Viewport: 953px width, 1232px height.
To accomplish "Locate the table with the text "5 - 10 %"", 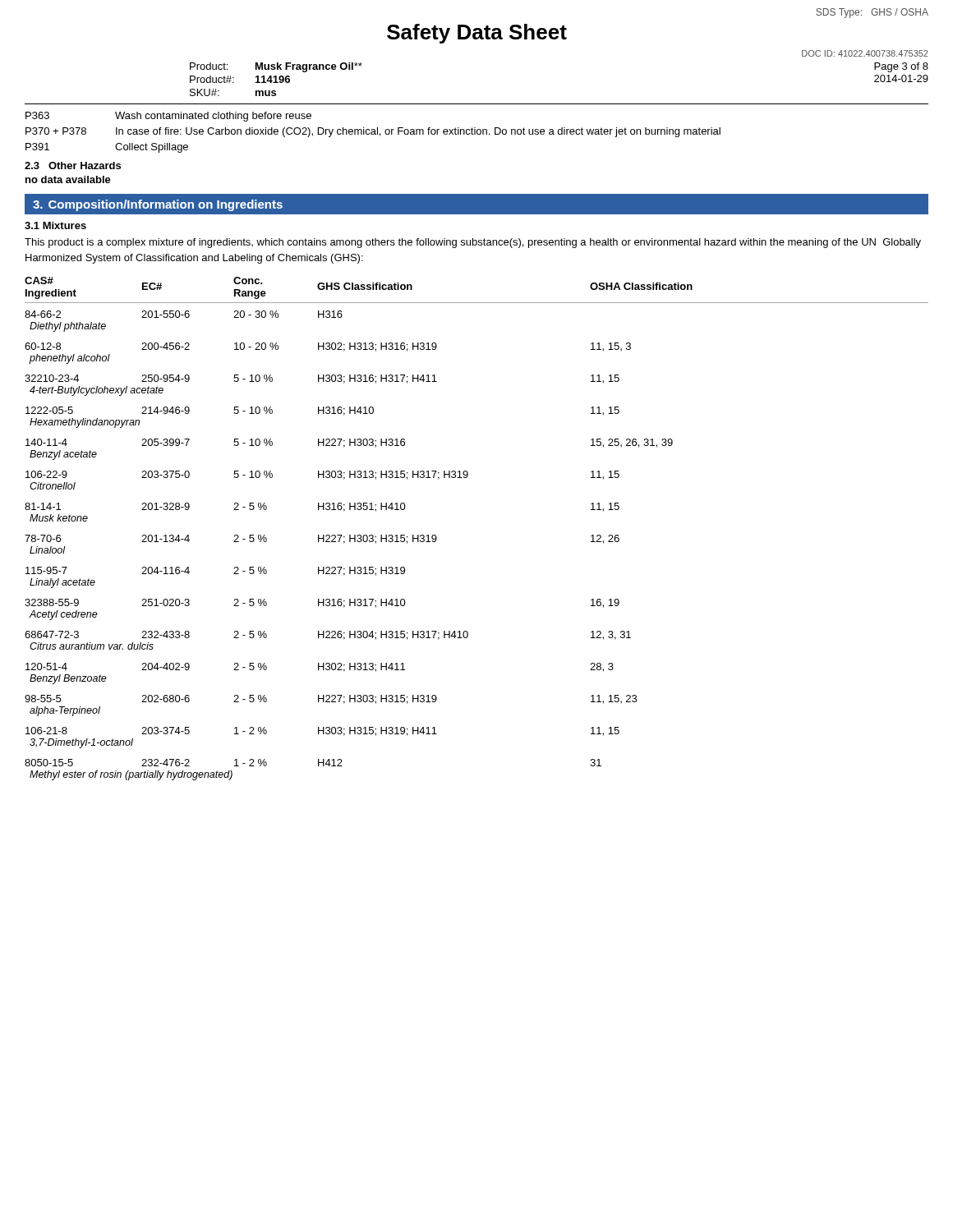I will (476, 528).
